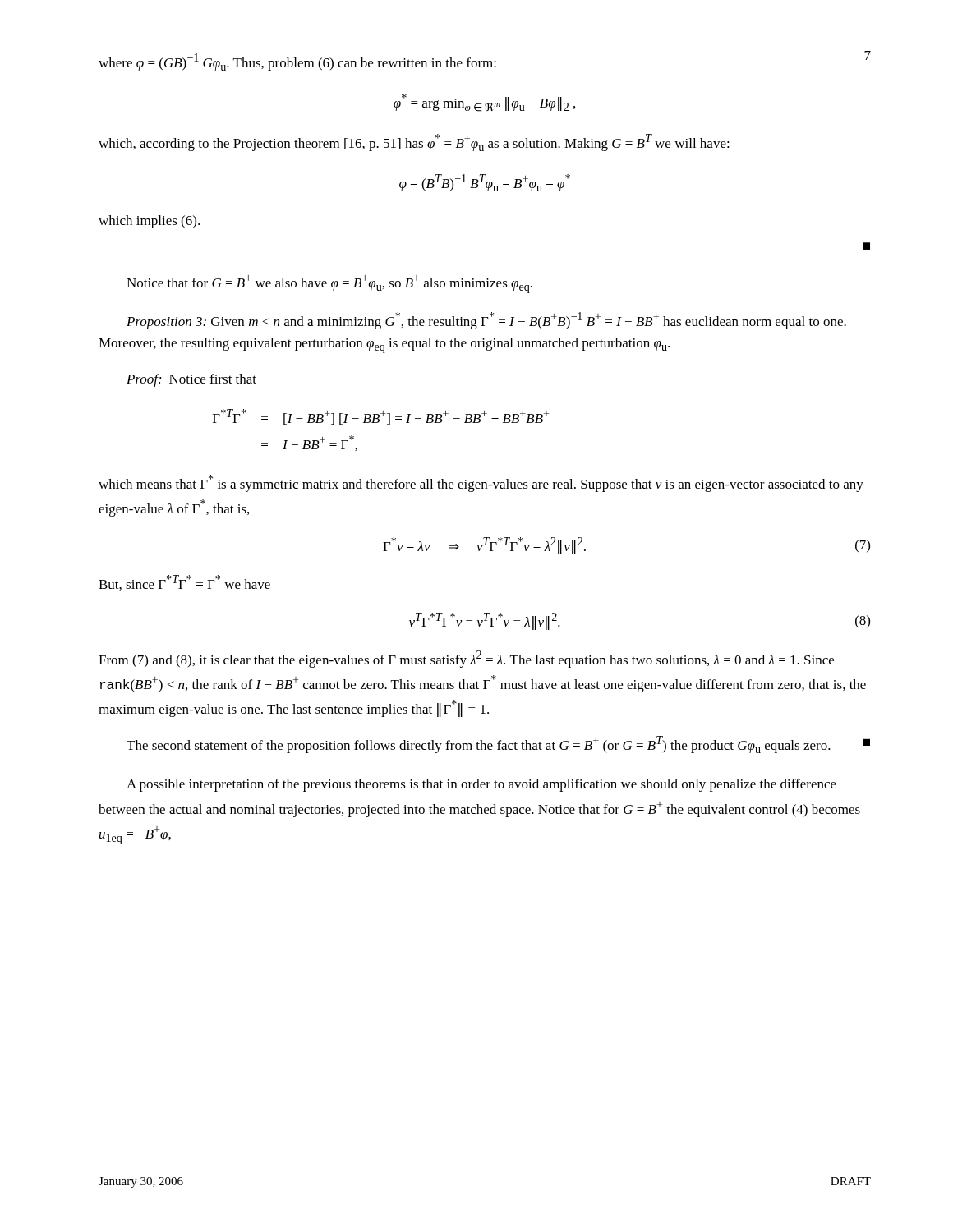953x1232 pixels.
Task: Click on the formula with the text "vTΓ*TΓ*v = vTΓ*v = λ‖v‖2. (8)"
Action: 487,621
